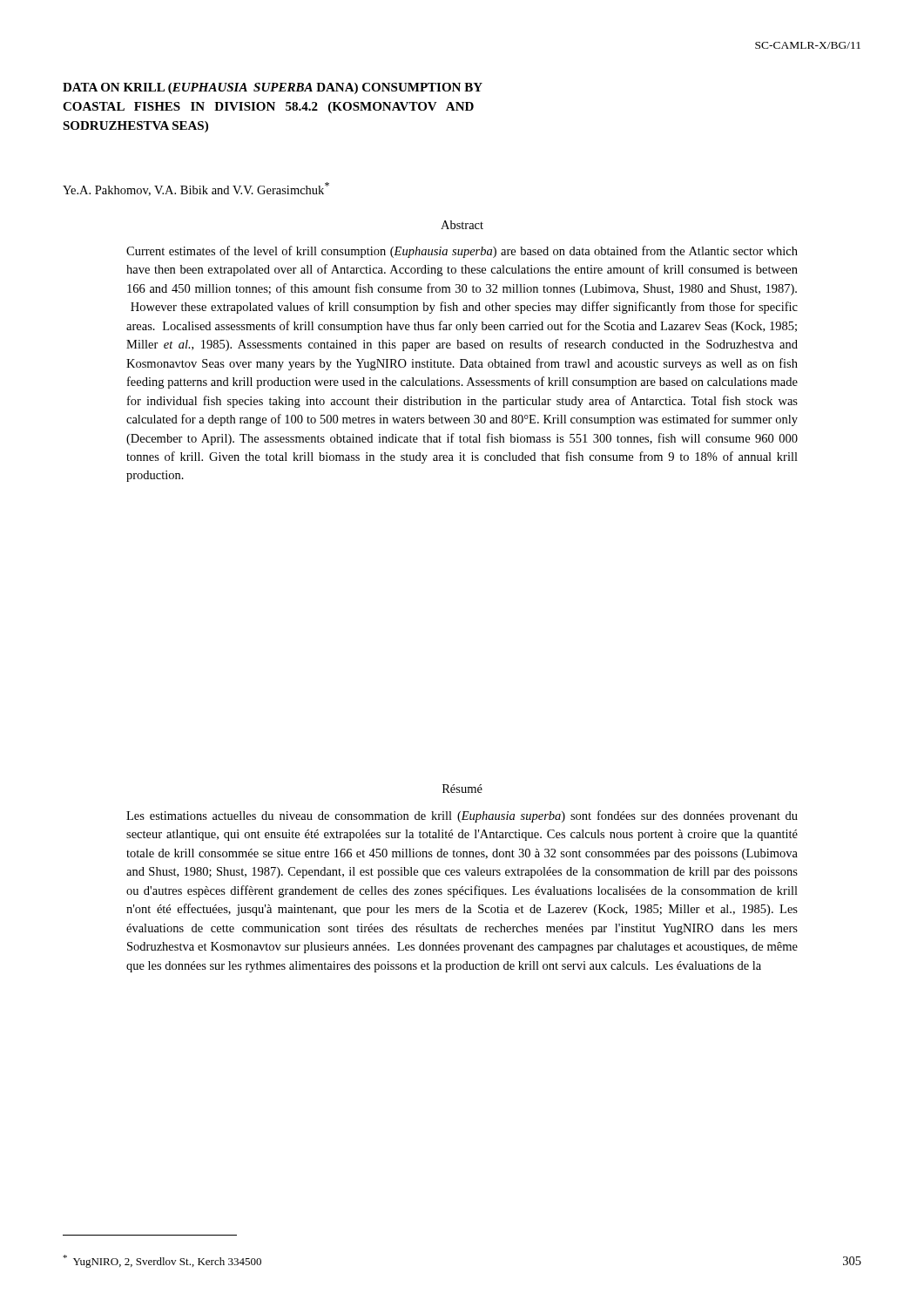Screen dimensions: 1307x924
Task: Point to the block starting "YugNIRO, 2, Sverdlov"
Action: click(x=162, y=1260)
